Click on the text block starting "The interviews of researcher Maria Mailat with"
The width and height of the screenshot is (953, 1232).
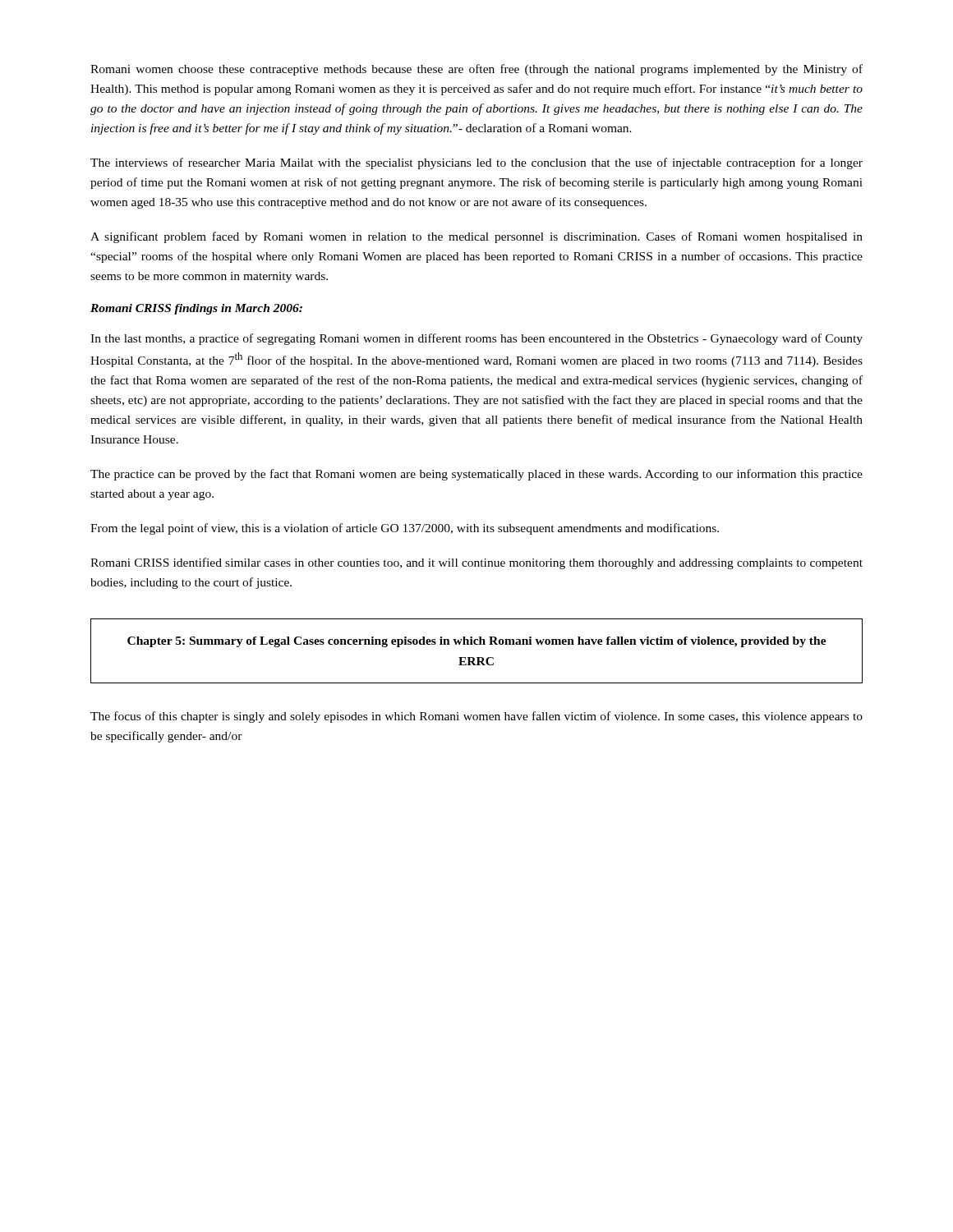pyautogui.click(x=476, y=182)
